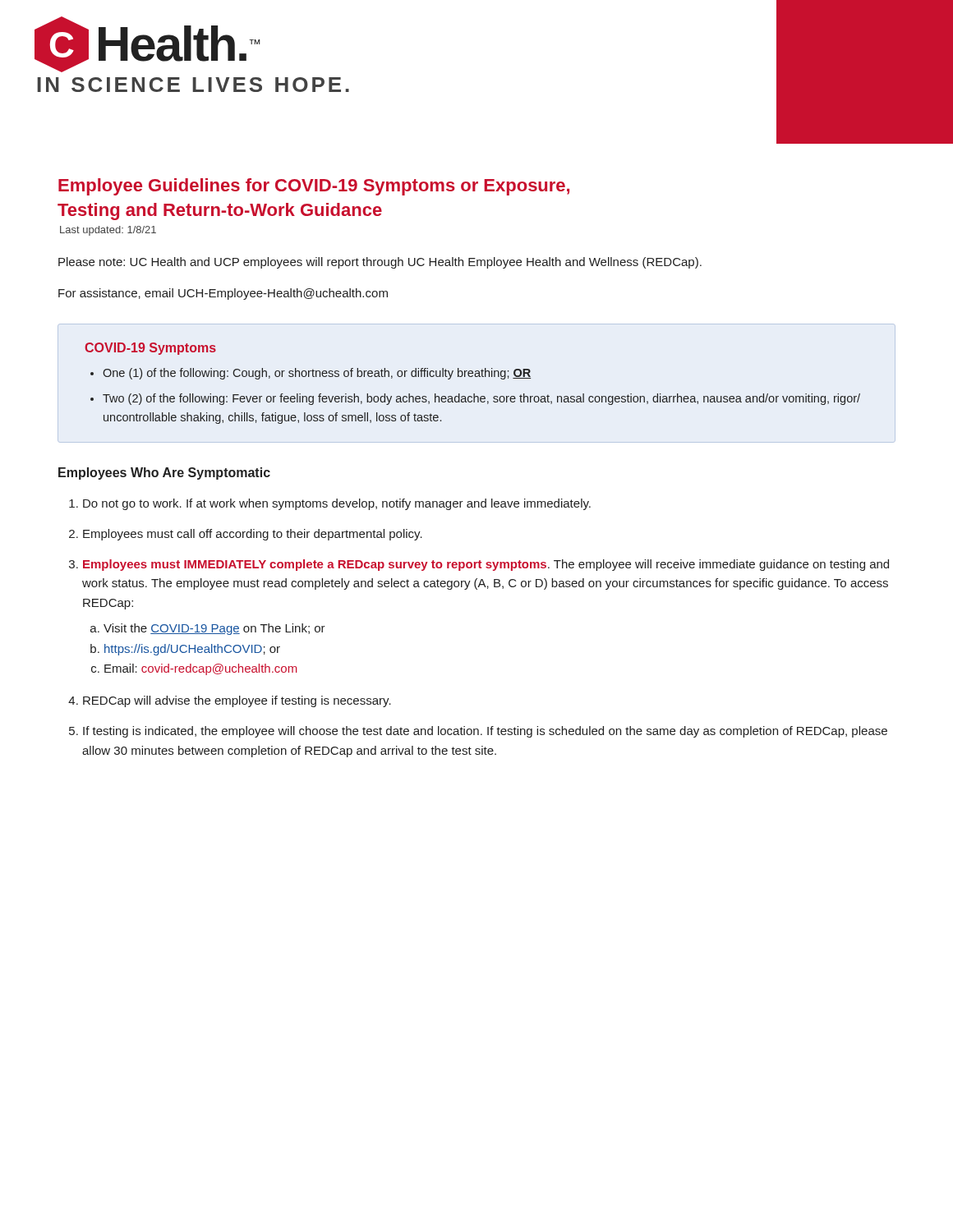
Task: Find the block on this page that starts "REDCap will advise the employee"
Action: tap(237, 700)
